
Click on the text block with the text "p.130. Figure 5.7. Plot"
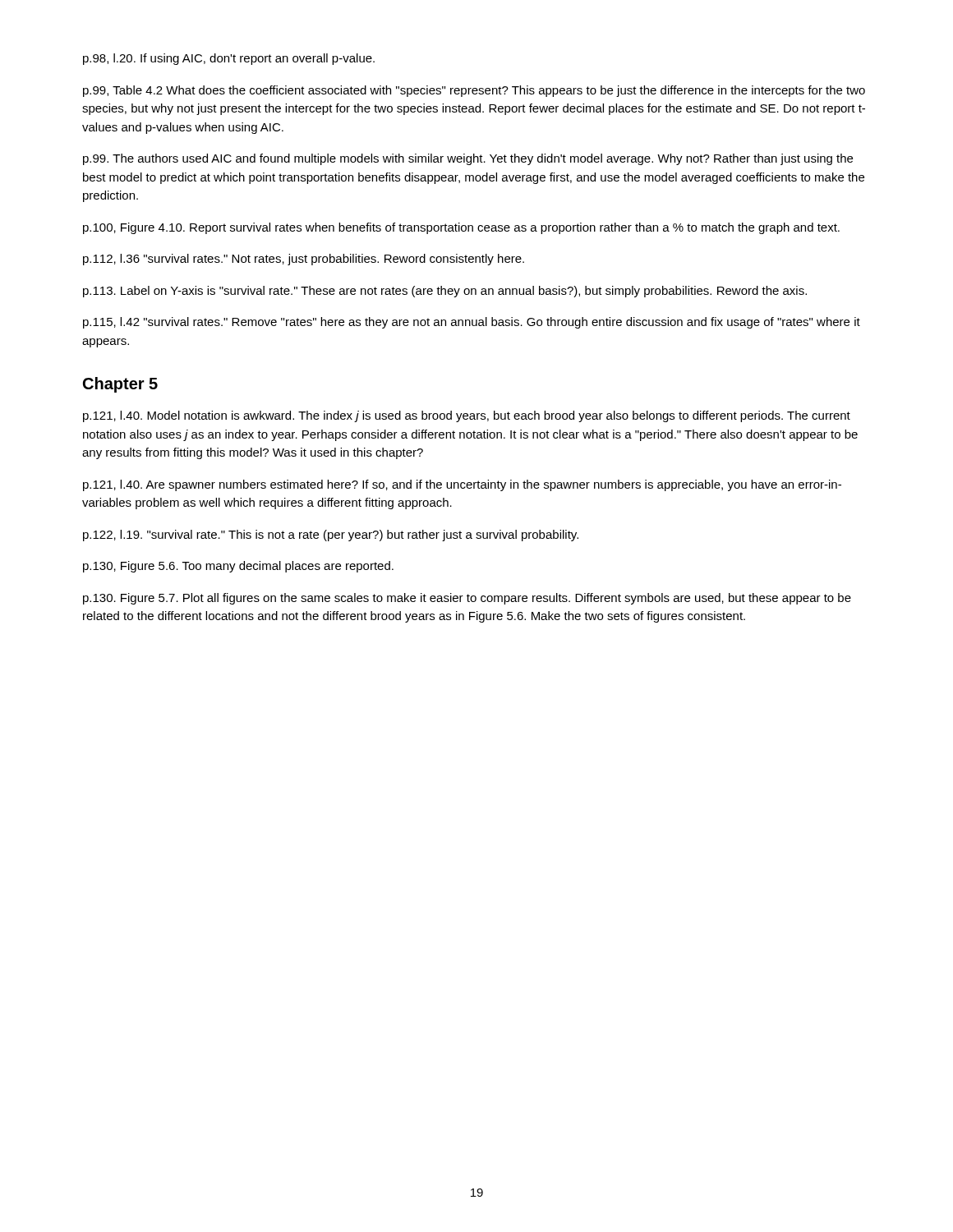[x=467, y=606]
